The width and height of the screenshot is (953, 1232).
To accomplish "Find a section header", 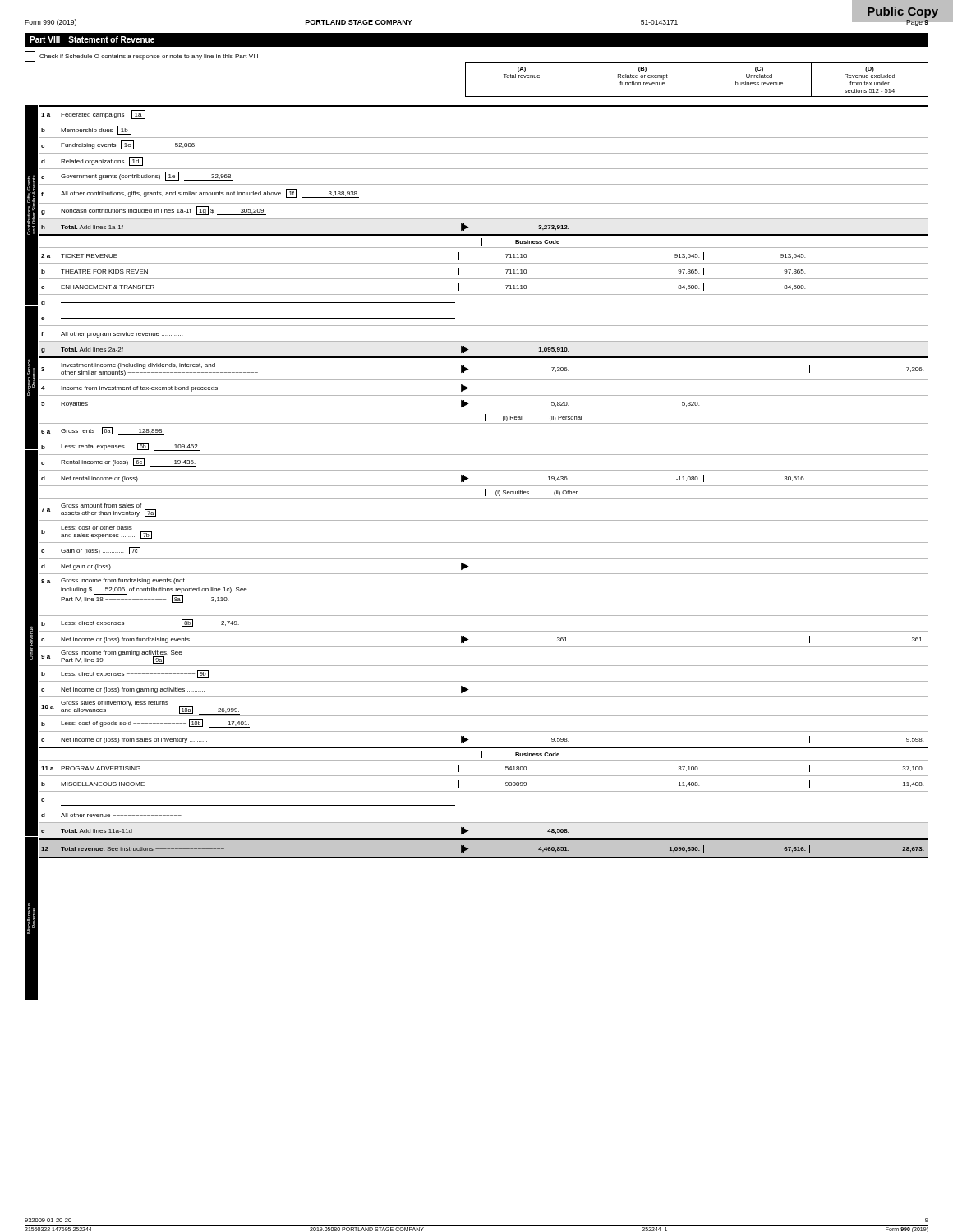I will 92,40.
